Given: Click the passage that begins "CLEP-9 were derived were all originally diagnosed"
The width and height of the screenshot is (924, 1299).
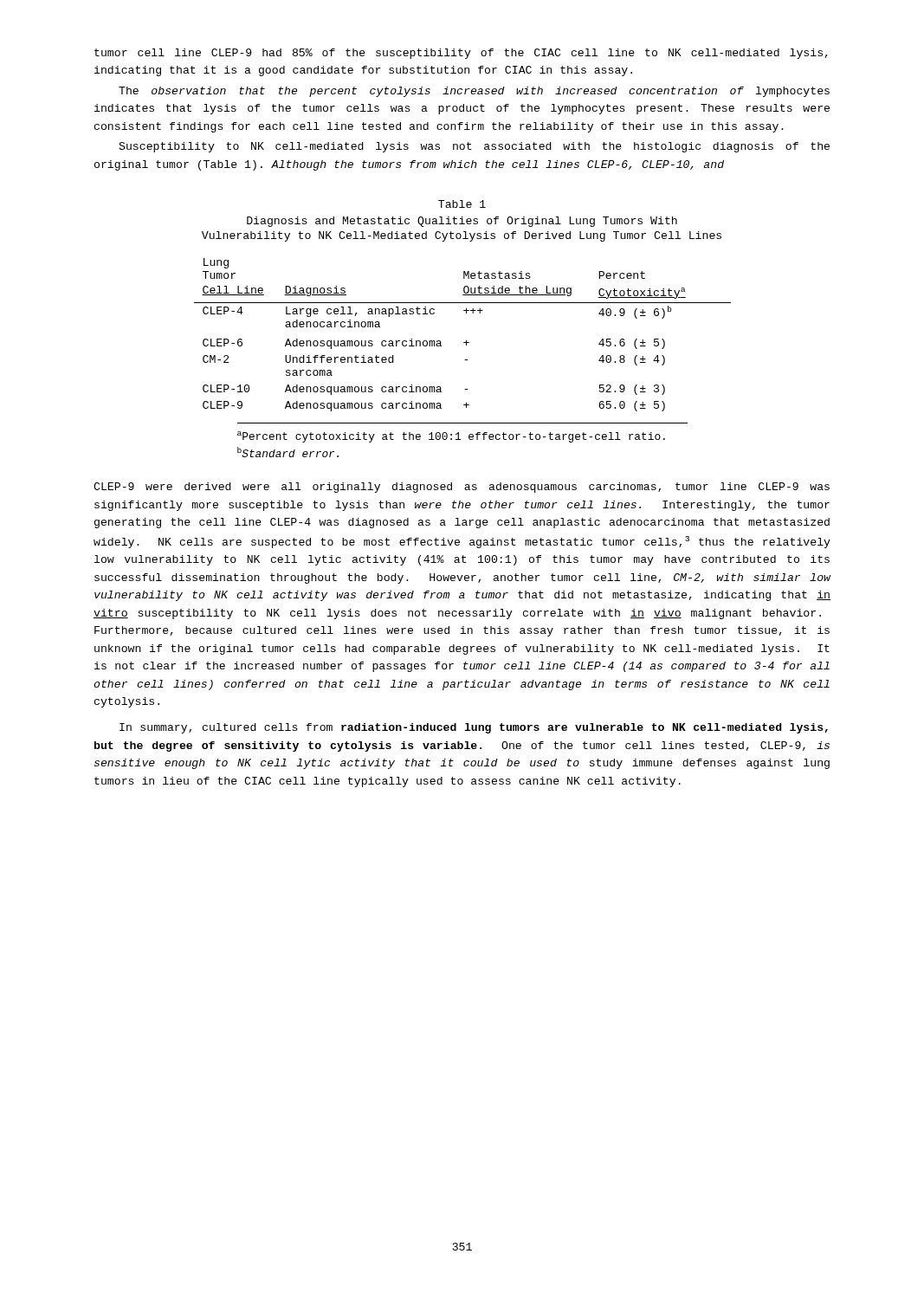Looking at the screenshot, I should [462, 595].
